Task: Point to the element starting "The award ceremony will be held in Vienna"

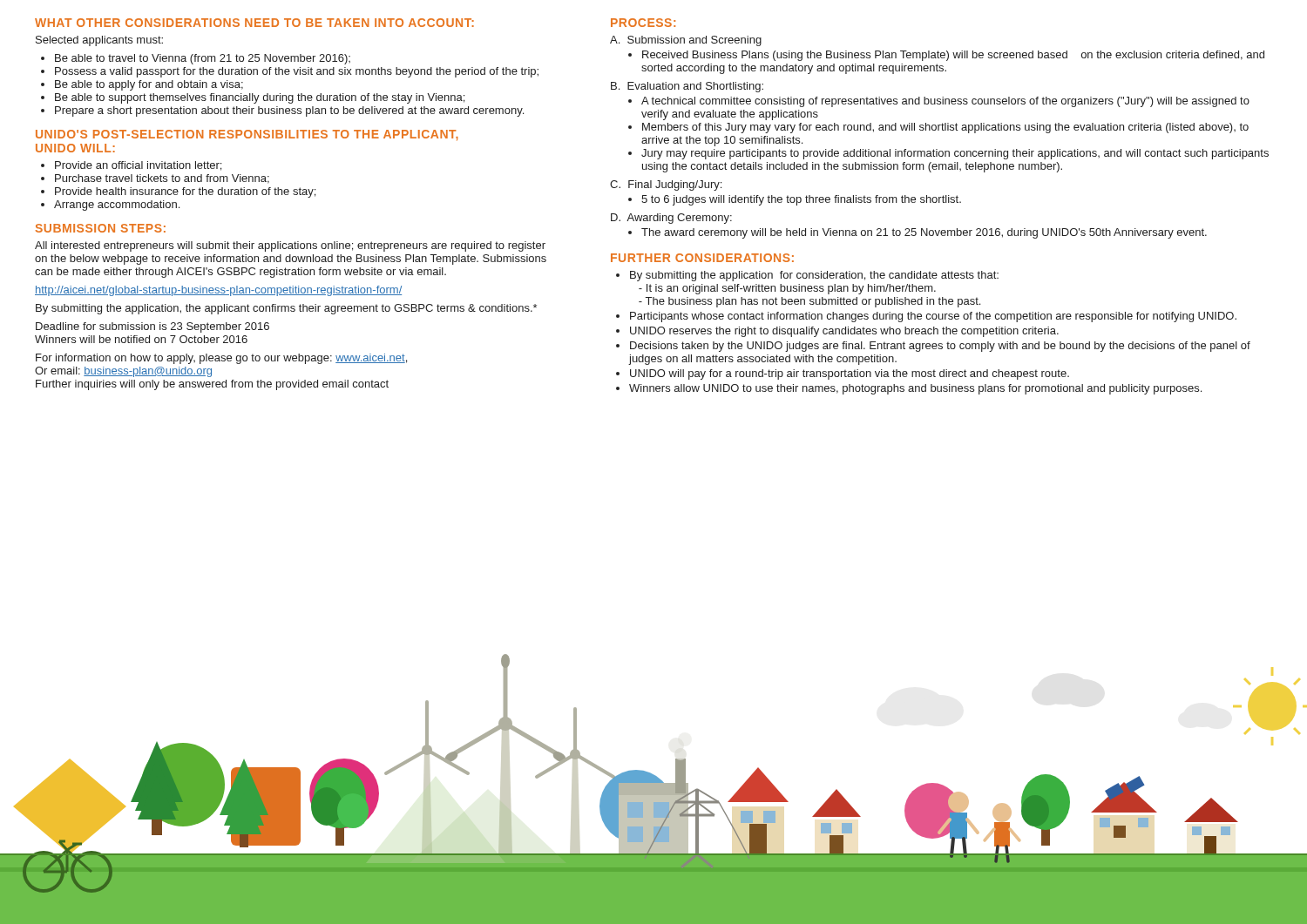Action: 949,232
